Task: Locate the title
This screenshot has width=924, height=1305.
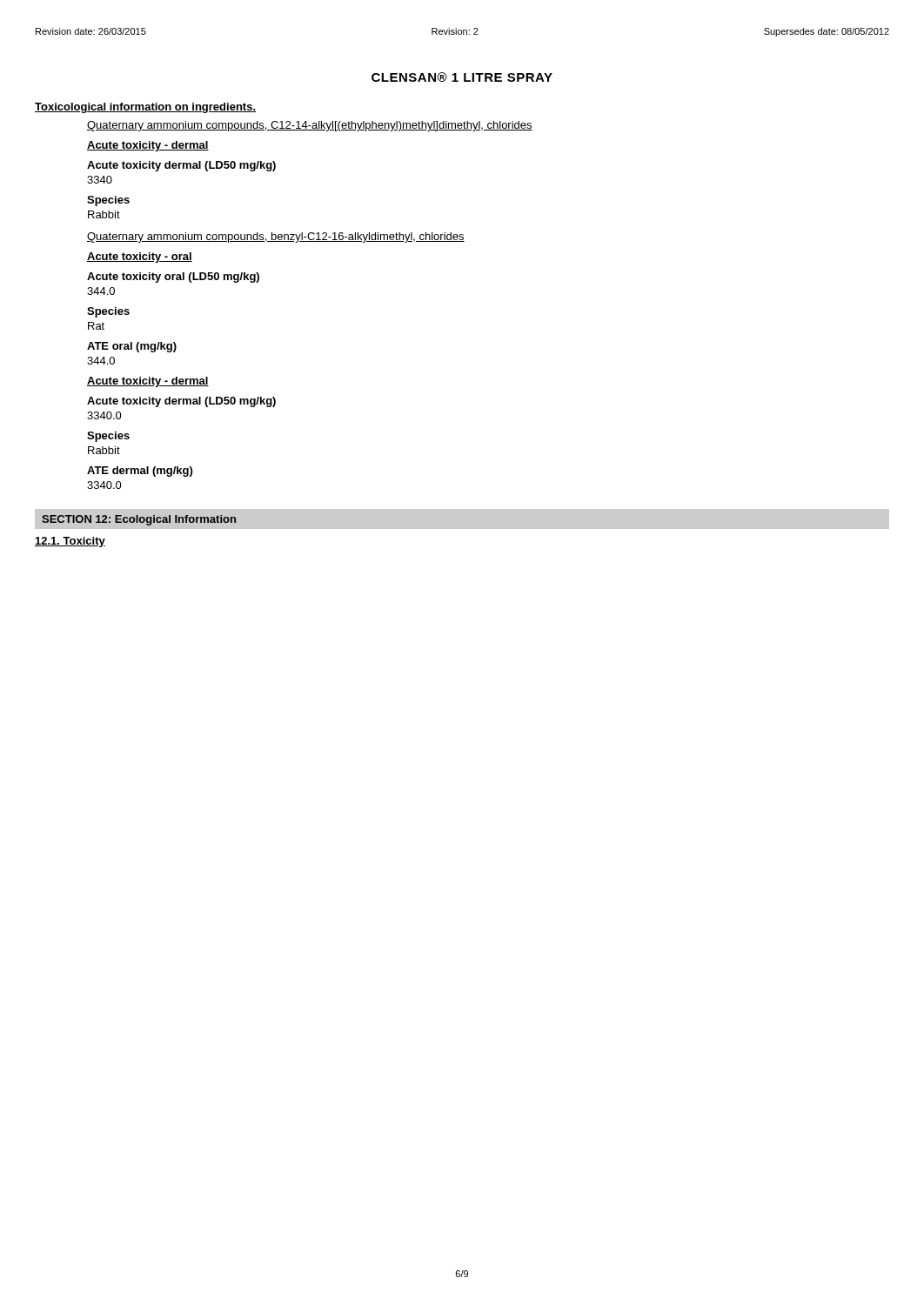Action: [462, 77]
